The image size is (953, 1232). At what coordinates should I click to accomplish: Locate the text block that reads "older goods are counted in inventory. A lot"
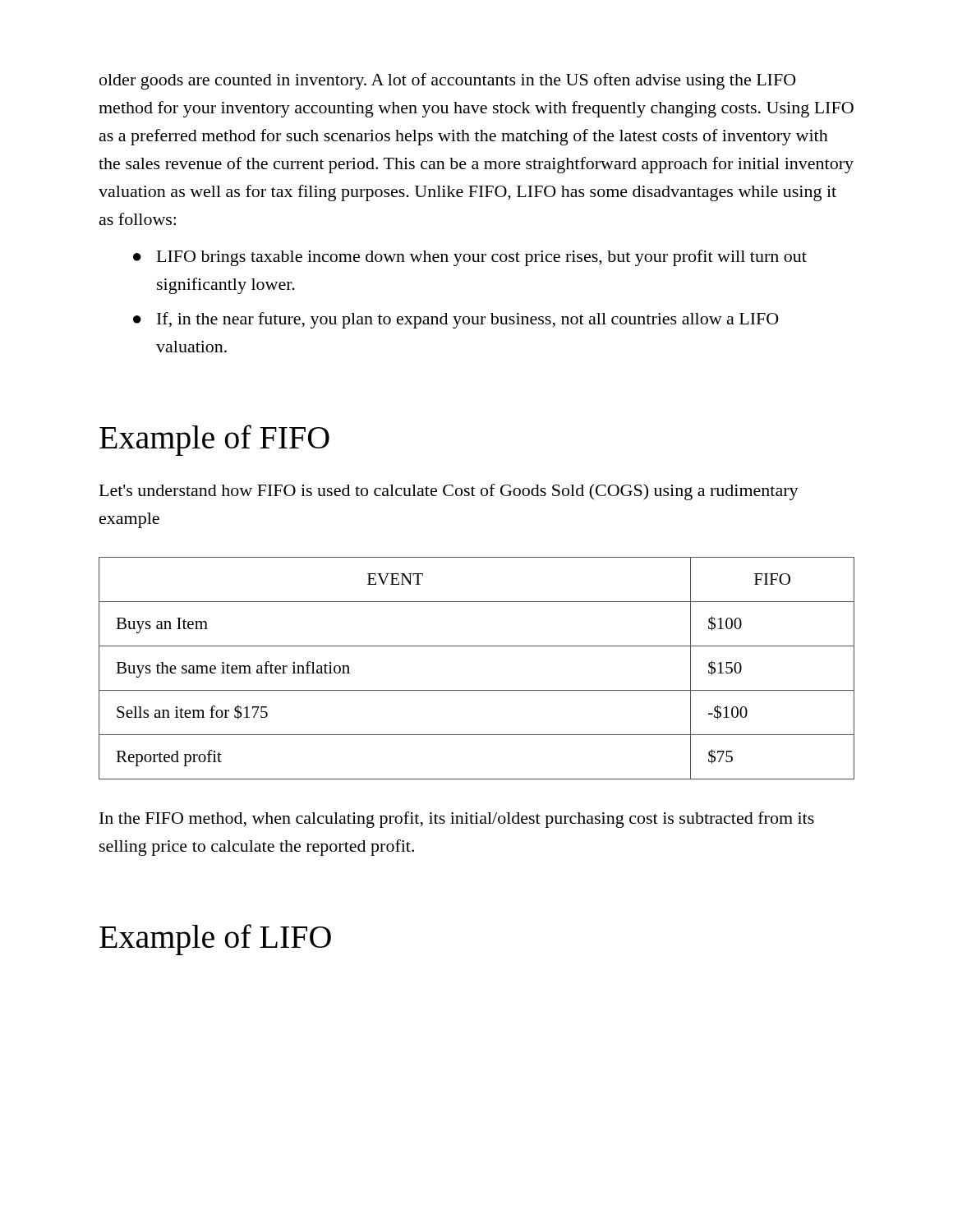(x=476, y=149)
